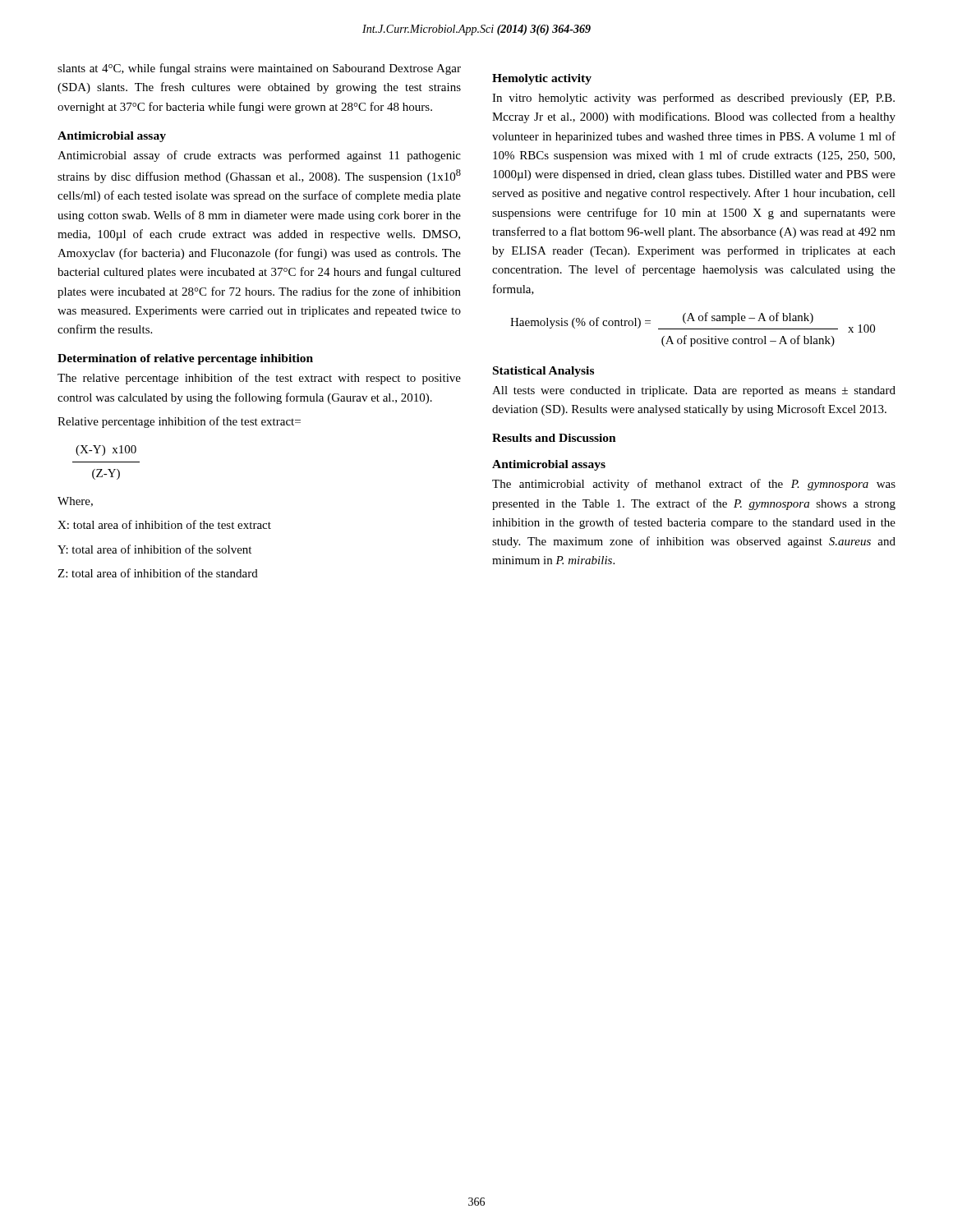The height and width of the screenshot is (1232, 953).
Task: Select the section header with the text "Results and Discussion"
Action: coord(554,438)
